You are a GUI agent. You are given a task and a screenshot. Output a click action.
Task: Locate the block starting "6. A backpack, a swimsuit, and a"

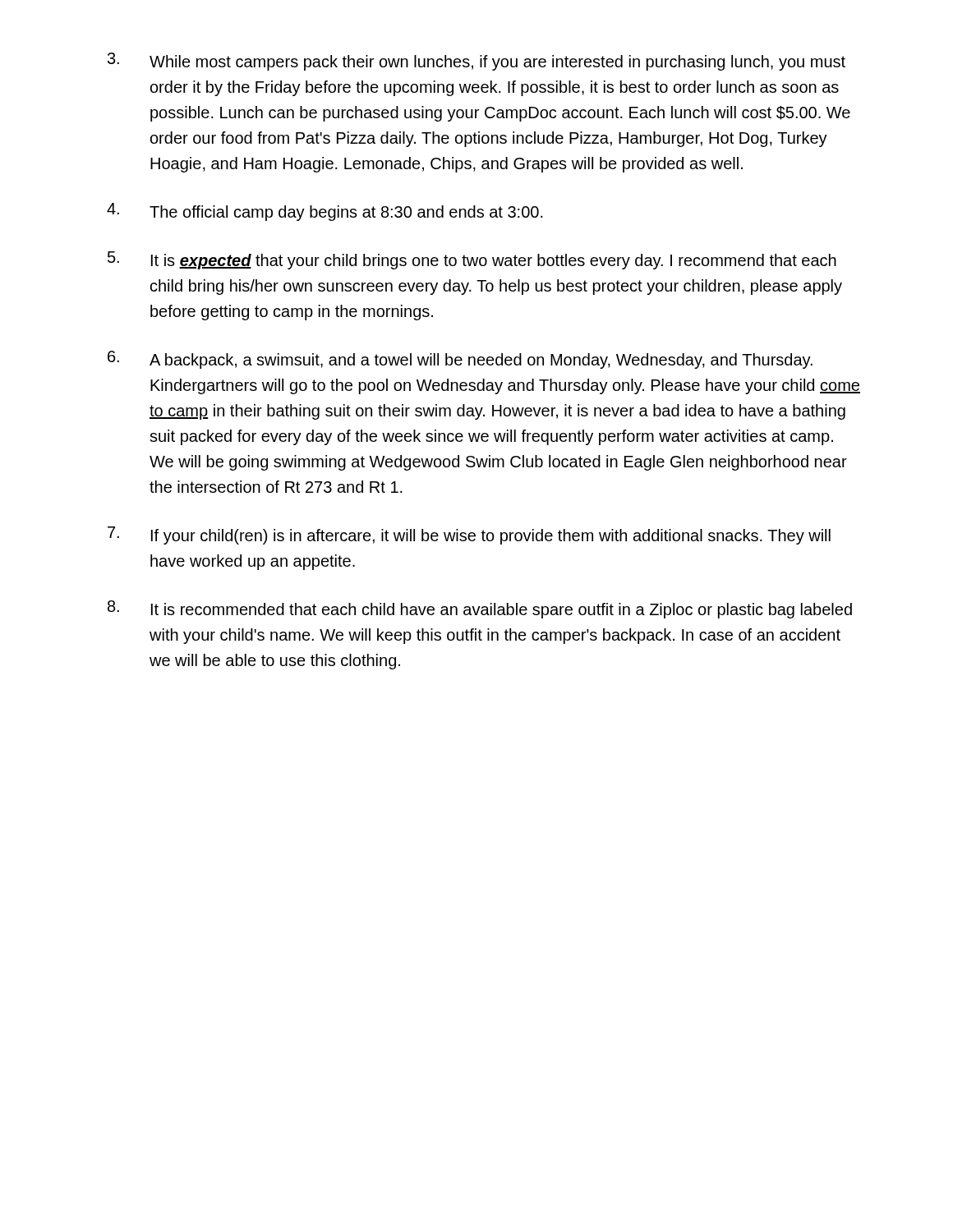(x=485, y=424)
